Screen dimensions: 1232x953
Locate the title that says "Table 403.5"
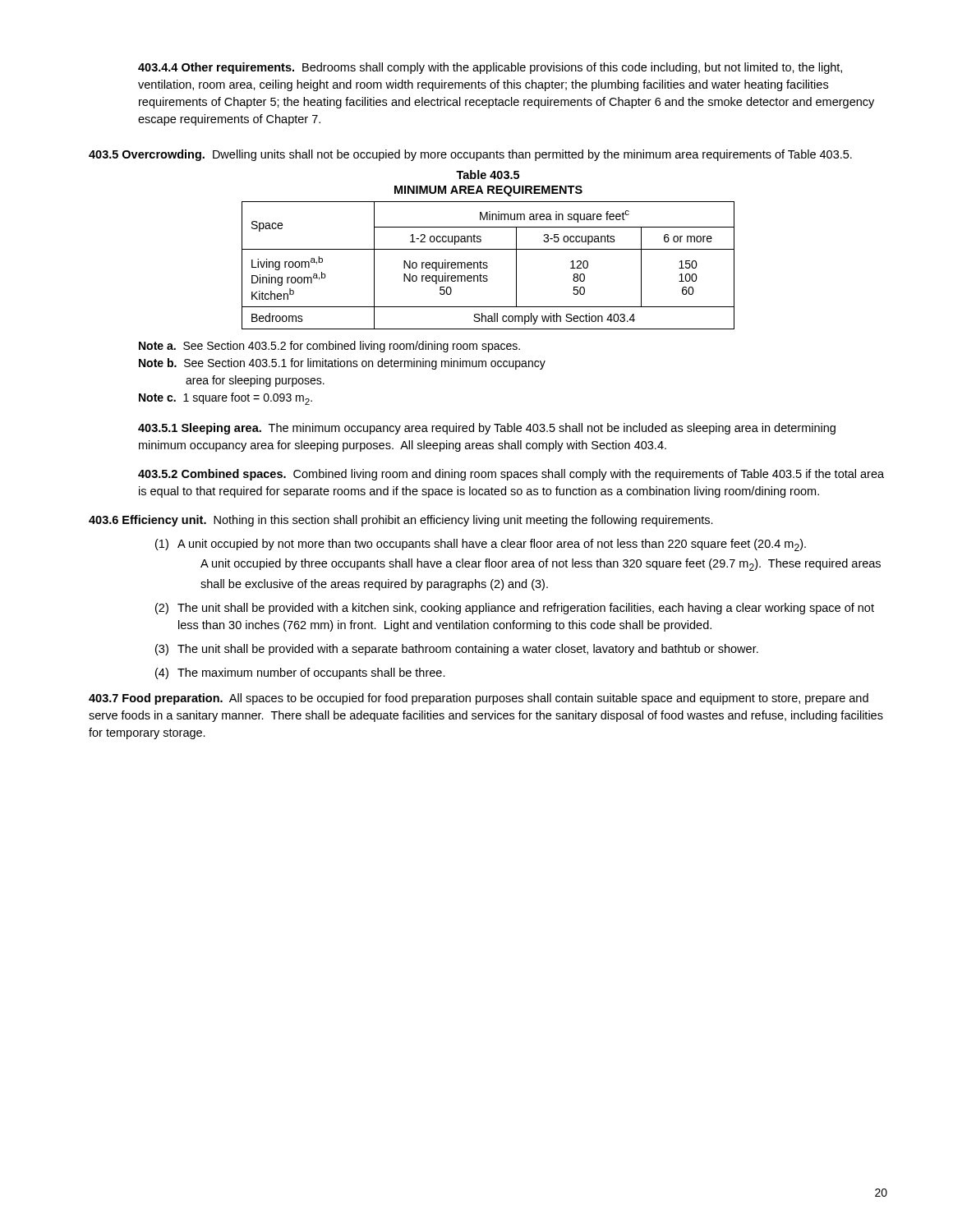pos(488,175)
